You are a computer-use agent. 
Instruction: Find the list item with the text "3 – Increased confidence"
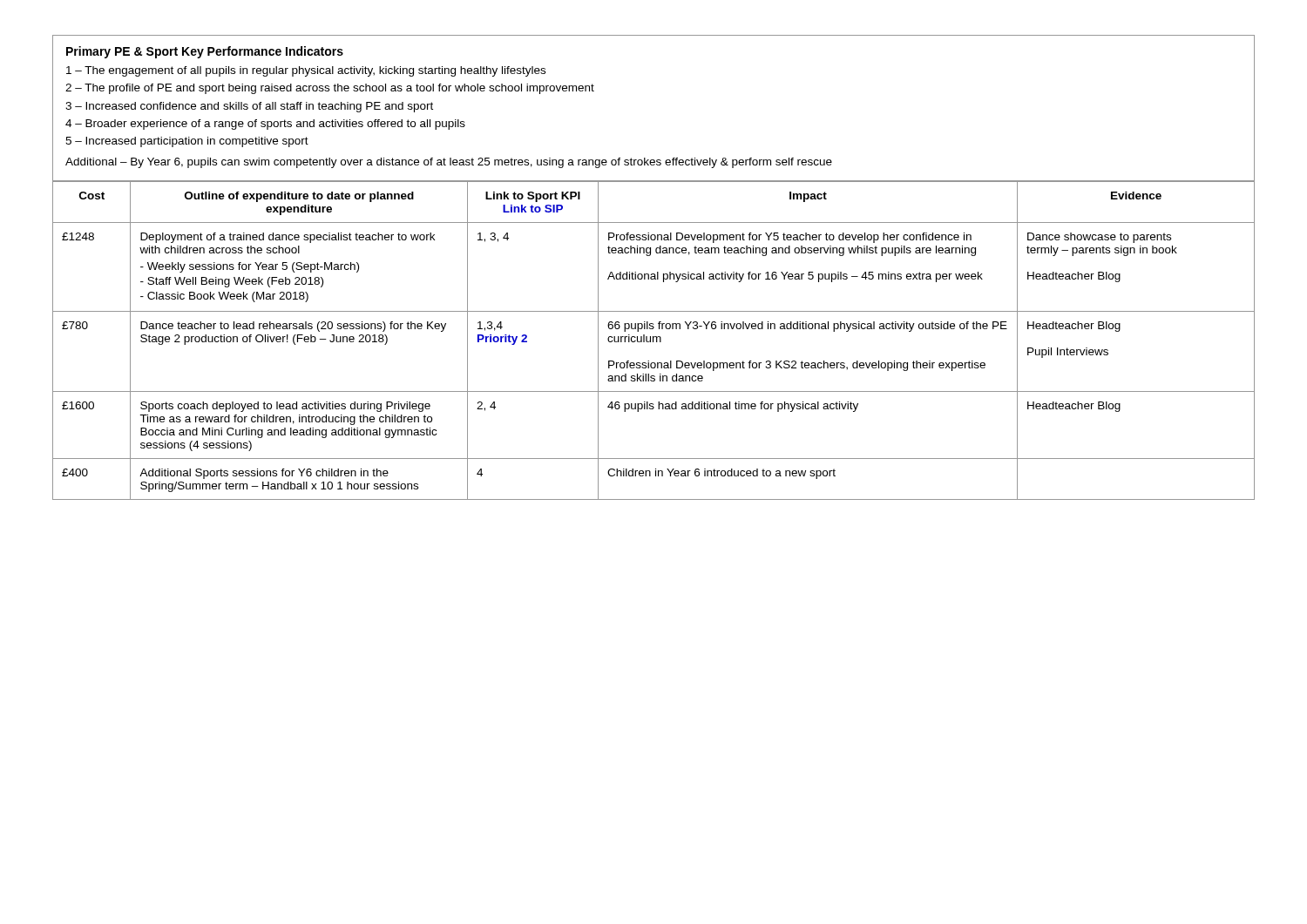[249, 105]
